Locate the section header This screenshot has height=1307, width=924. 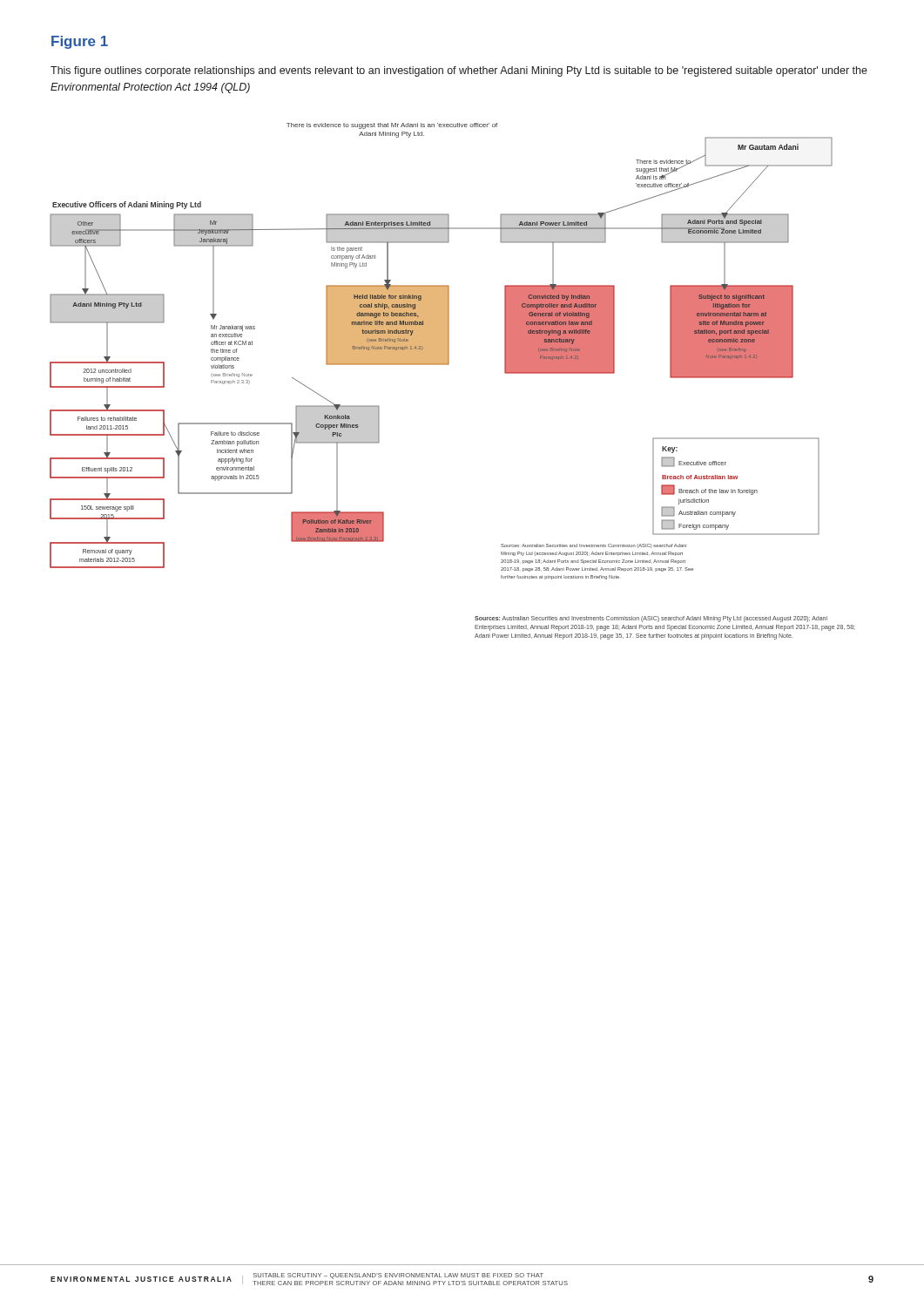tap(79, 41)
